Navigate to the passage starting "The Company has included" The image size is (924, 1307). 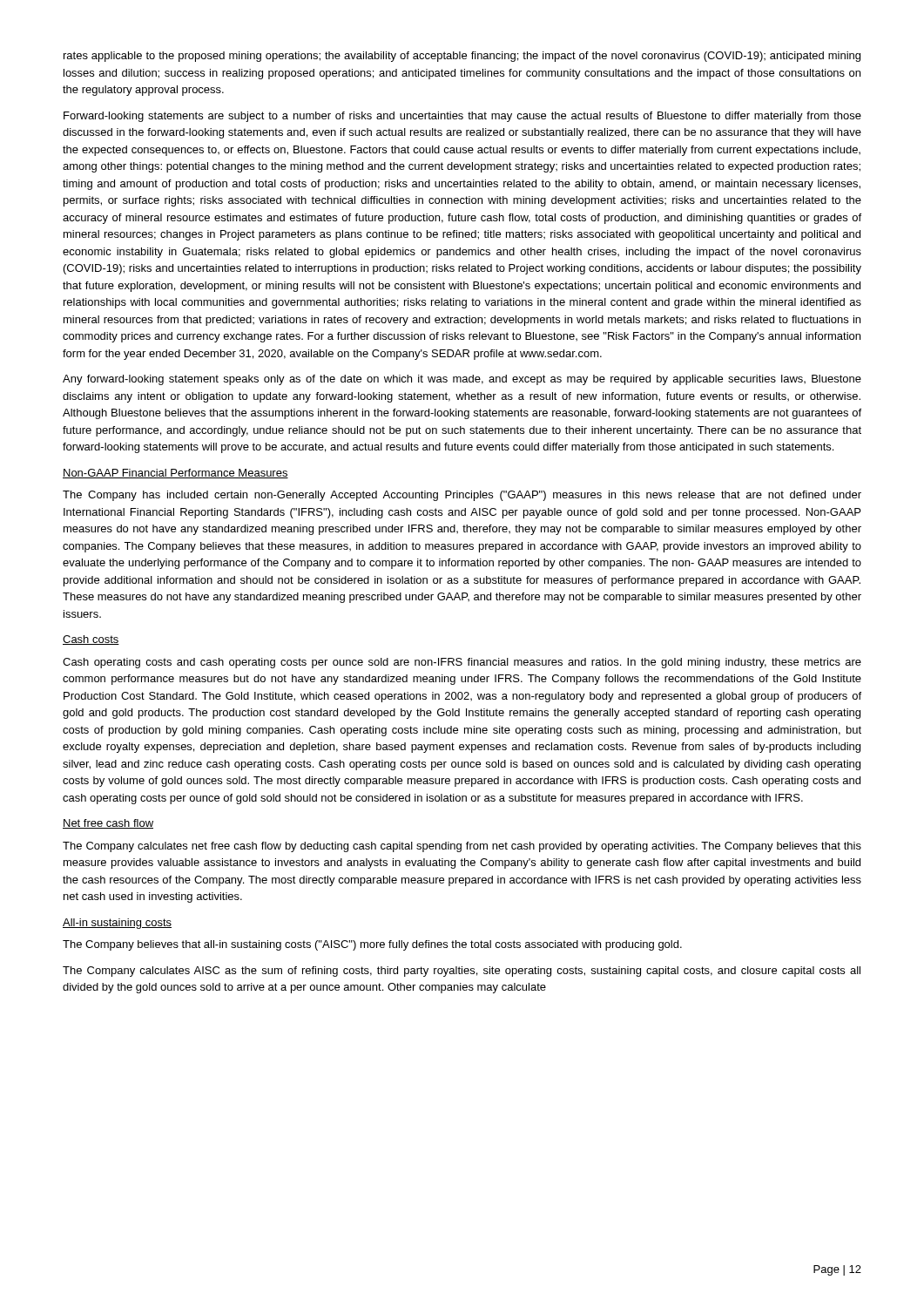(462, 554)
